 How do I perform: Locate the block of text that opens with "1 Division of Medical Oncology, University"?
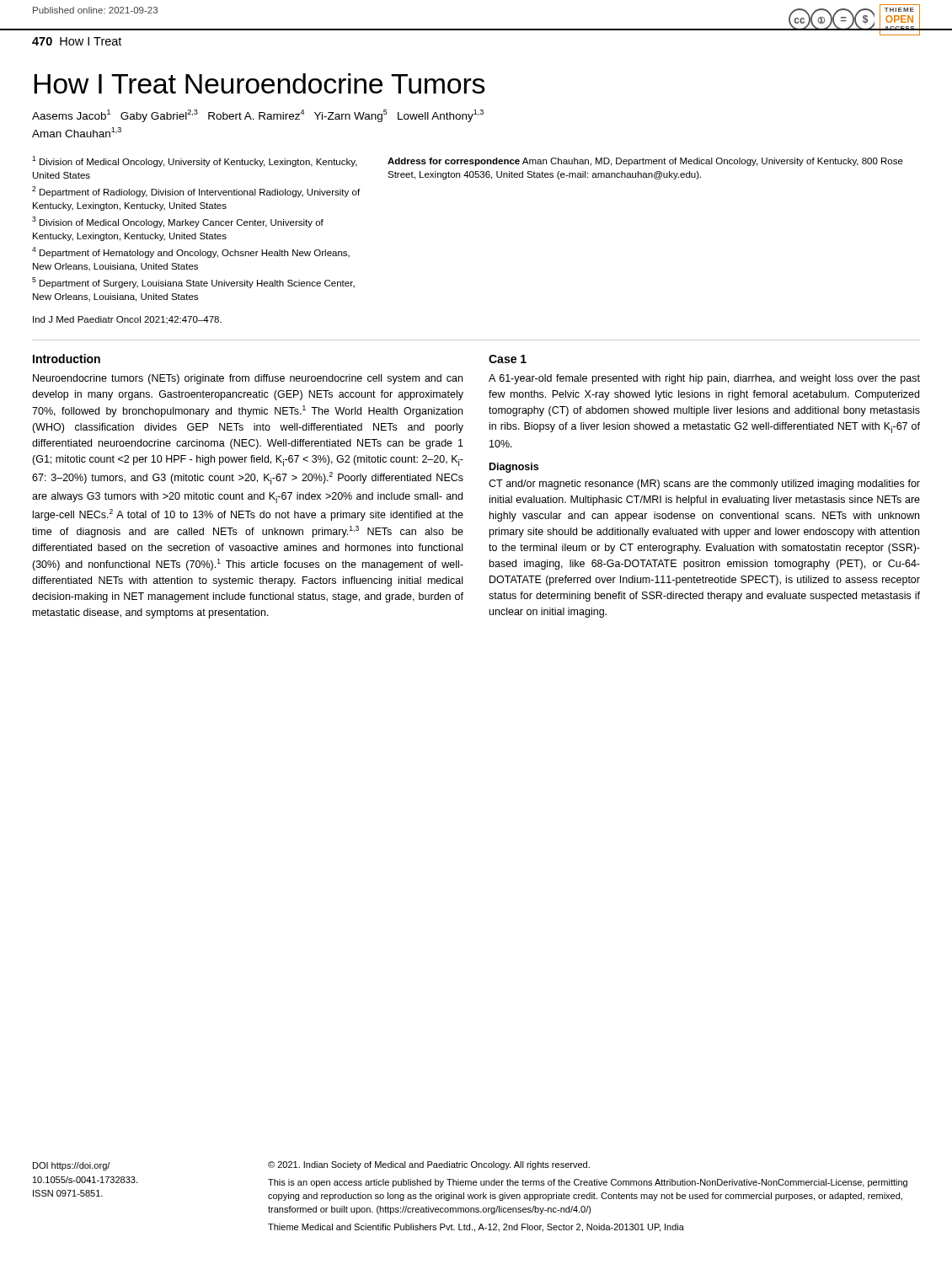coord(196,228)
